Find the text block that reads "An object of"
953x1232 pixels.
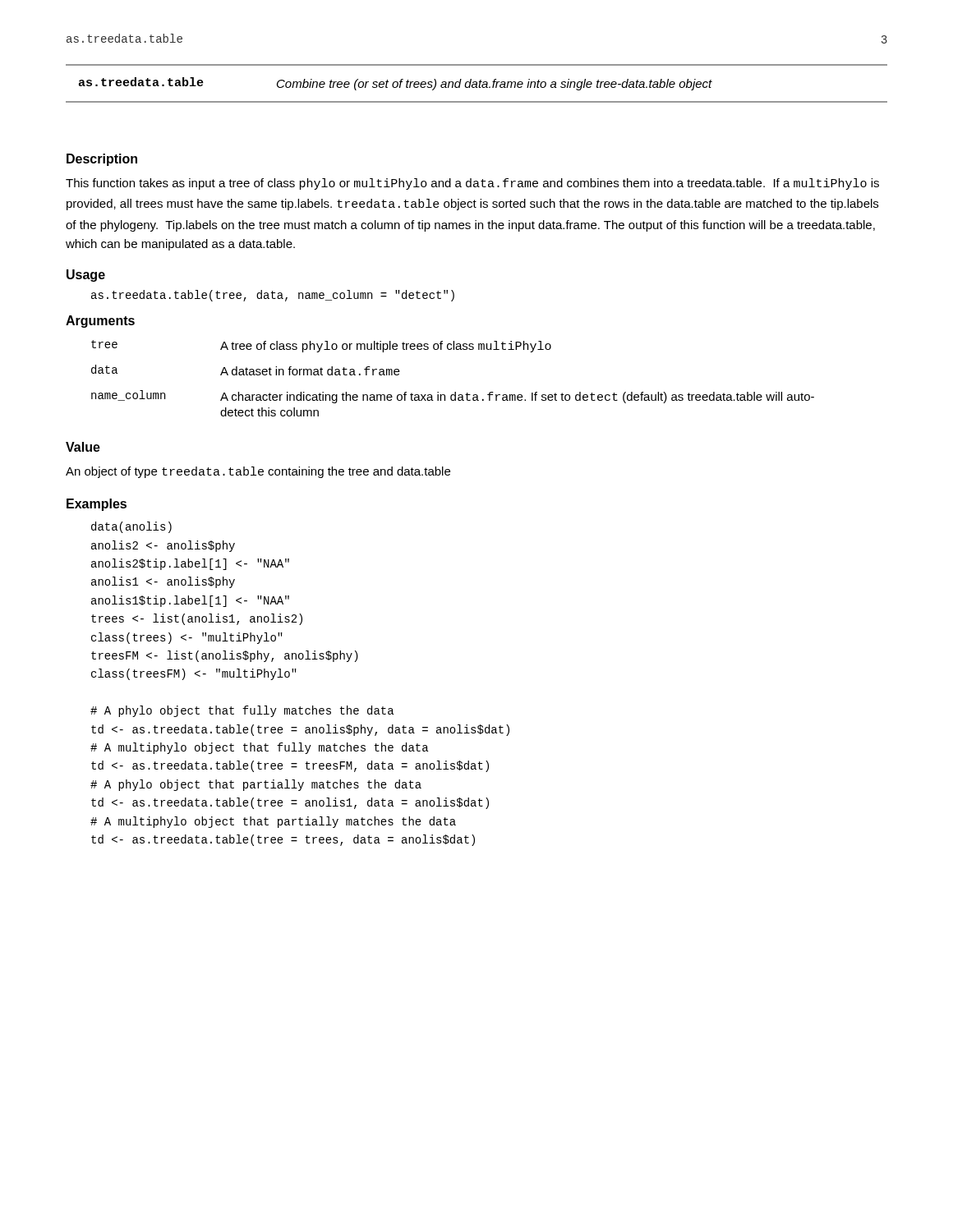pyautogui.click(x=258, y=472)
